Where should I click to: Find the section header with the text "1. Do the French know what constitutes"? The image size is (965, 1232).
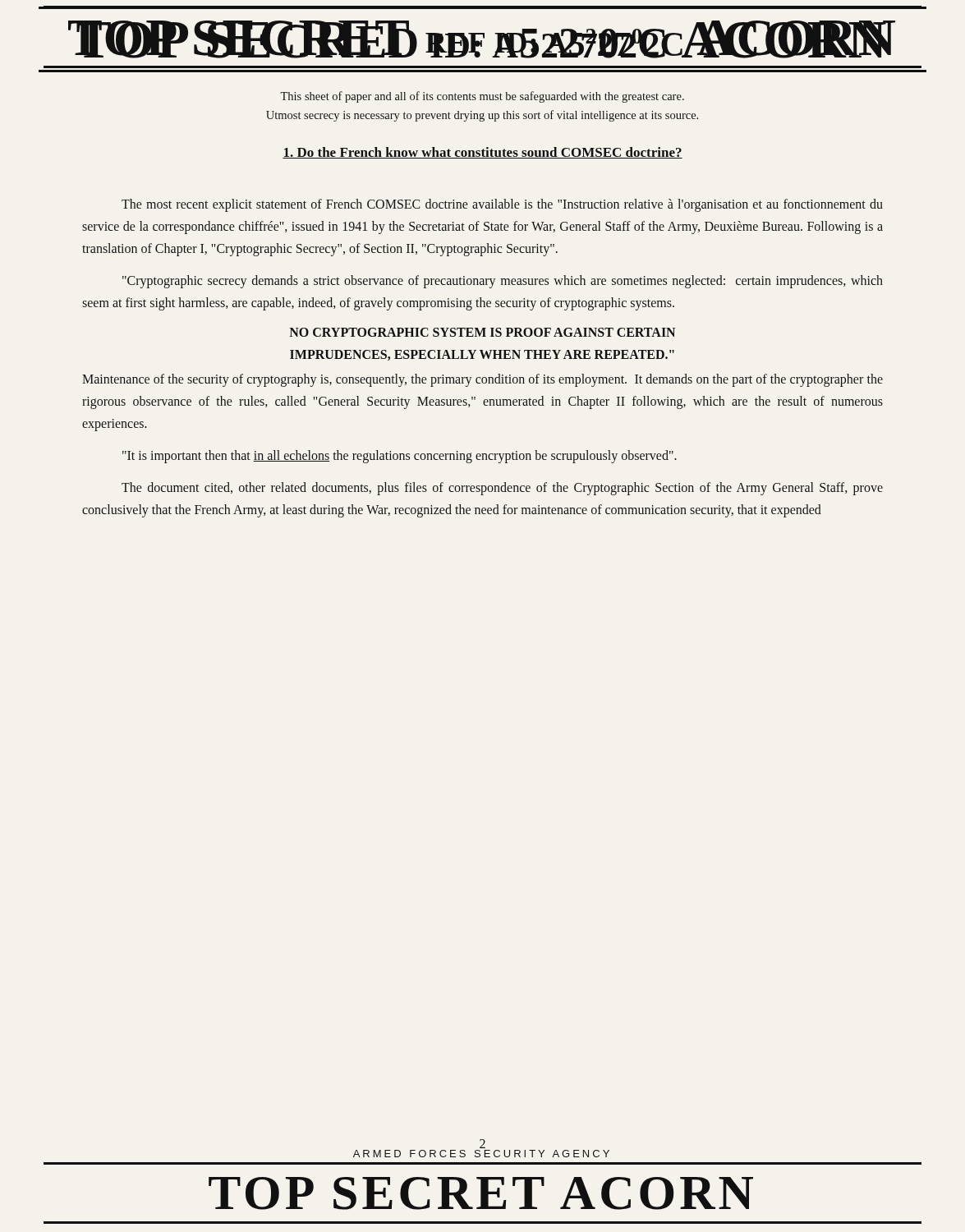tap(482, 152)
